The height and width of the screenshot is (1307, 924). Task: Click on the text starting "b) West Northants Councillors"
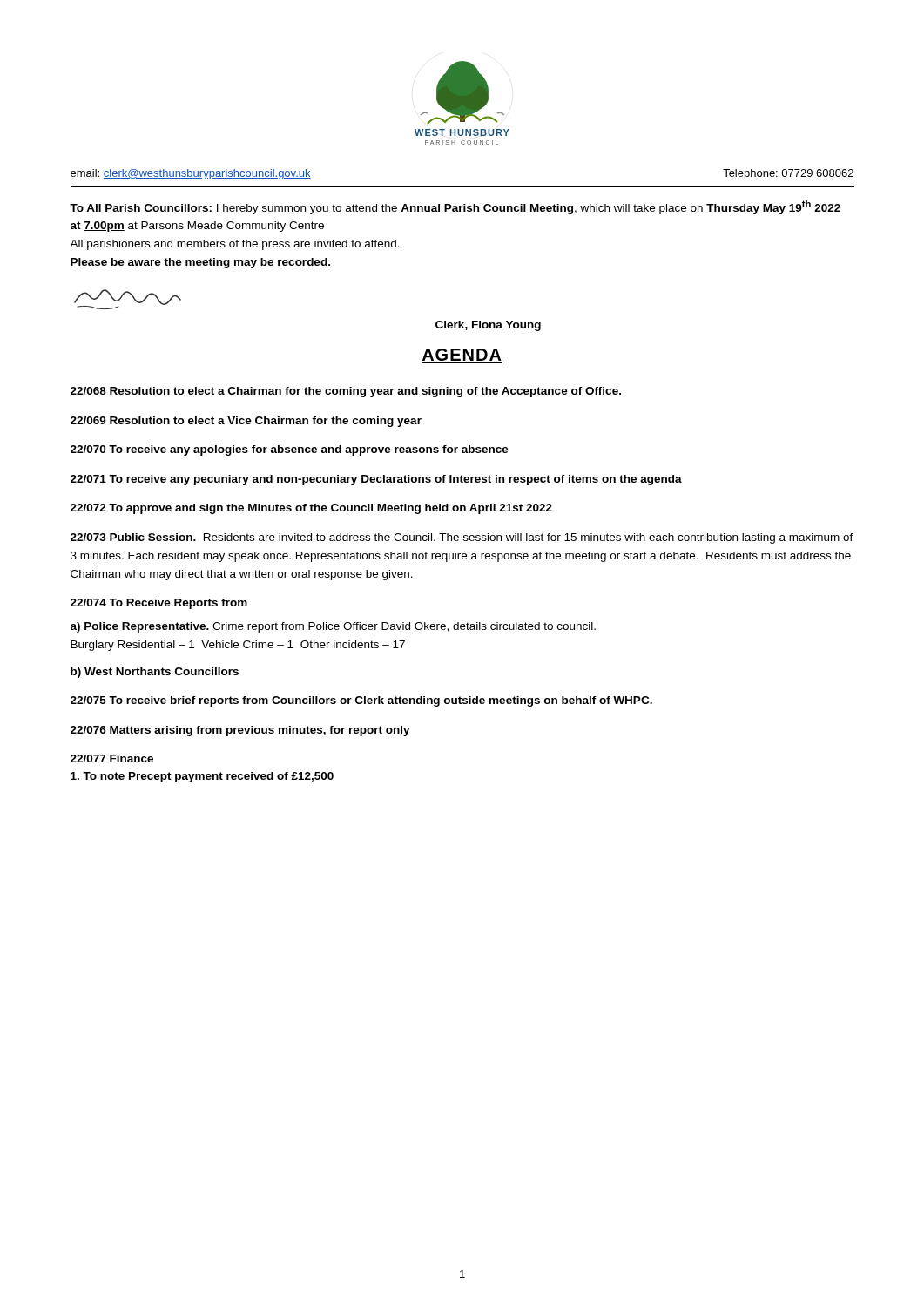tap(155, 671)
